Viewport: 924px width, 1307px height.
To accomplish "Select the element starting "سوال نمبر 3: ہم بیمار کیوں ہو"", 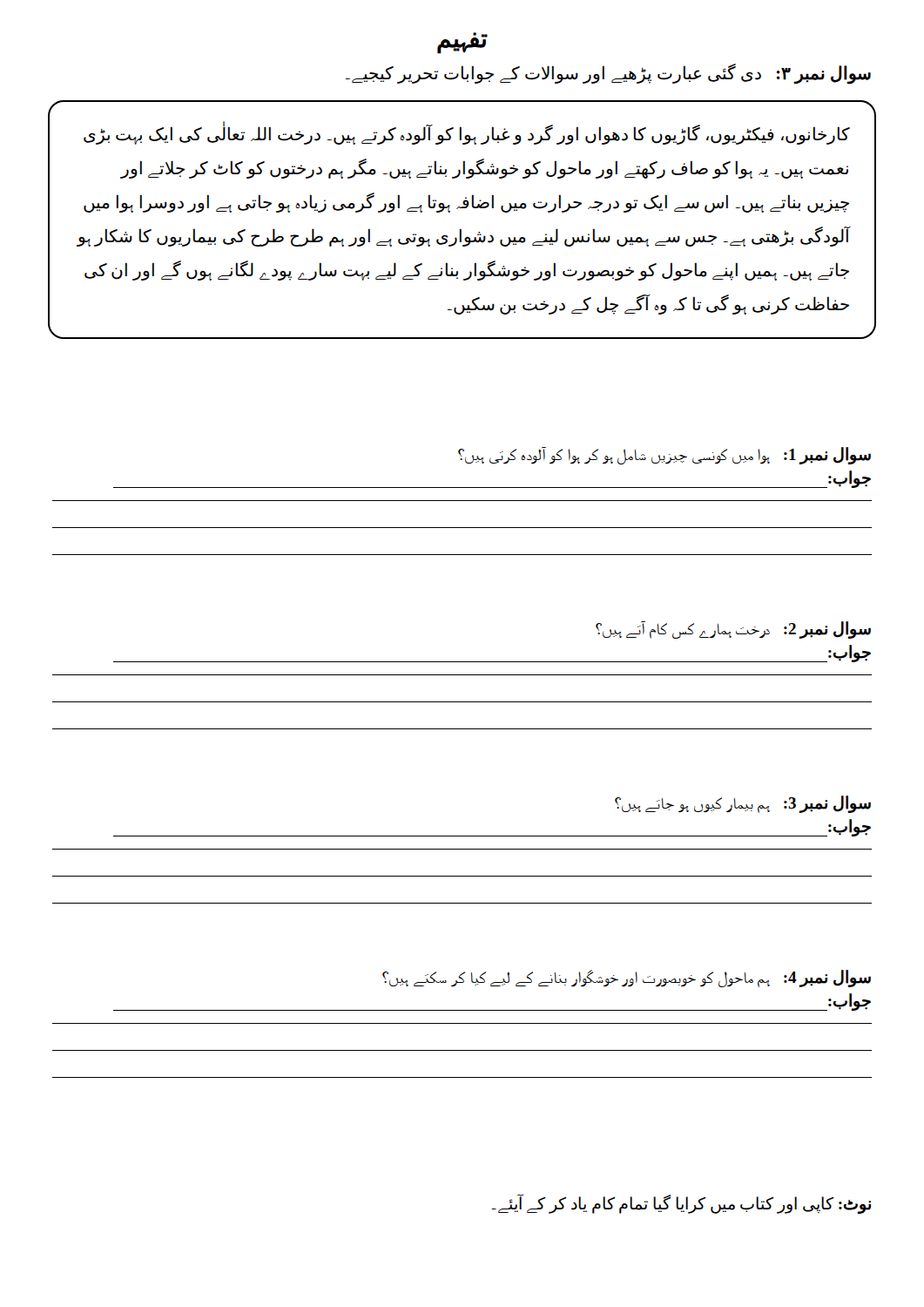I will tap(462, 848).
